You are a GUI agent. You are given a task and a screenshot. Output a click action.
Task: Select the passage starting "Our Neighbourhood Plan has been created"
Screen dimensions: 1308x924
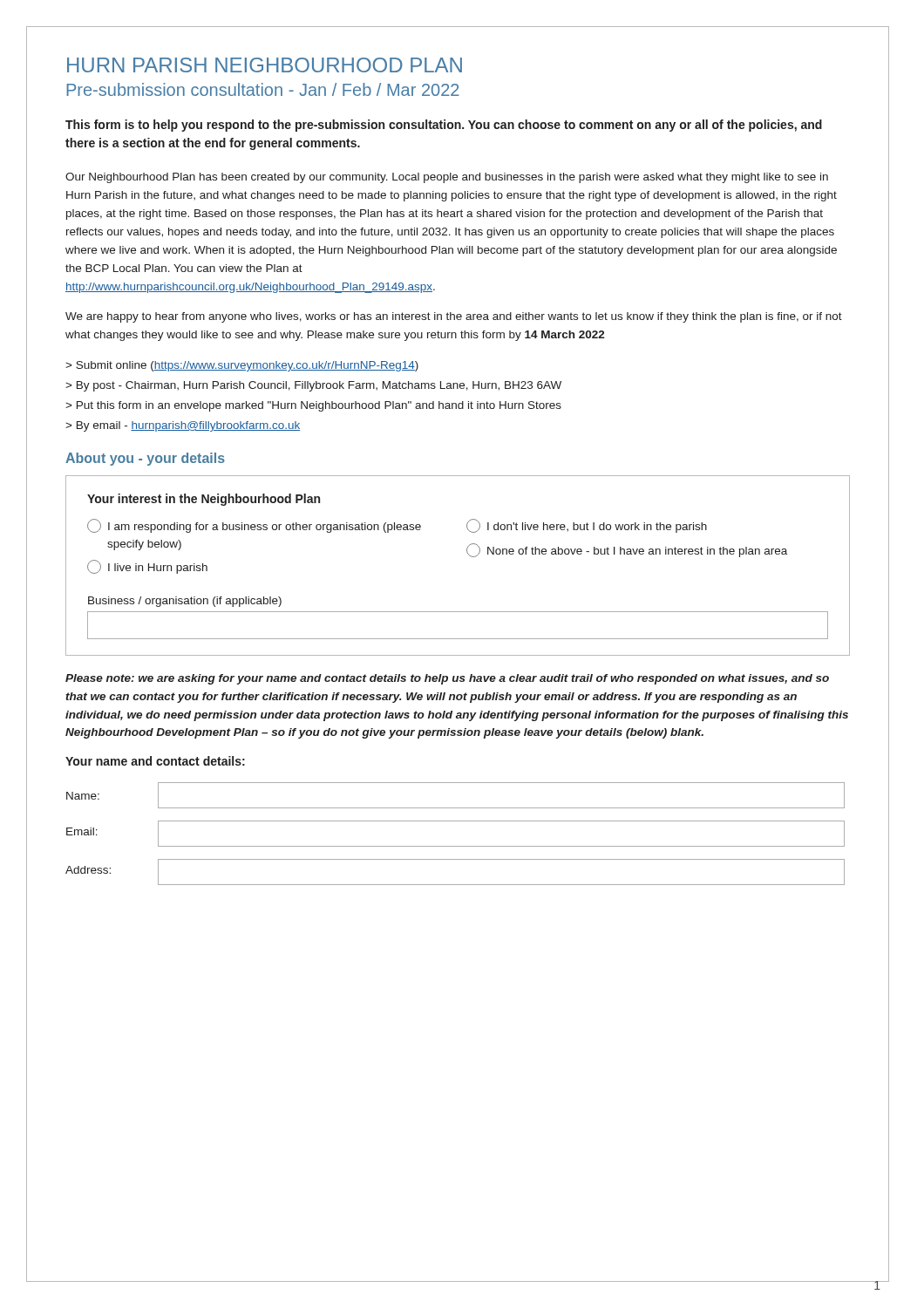coord(451,231)
